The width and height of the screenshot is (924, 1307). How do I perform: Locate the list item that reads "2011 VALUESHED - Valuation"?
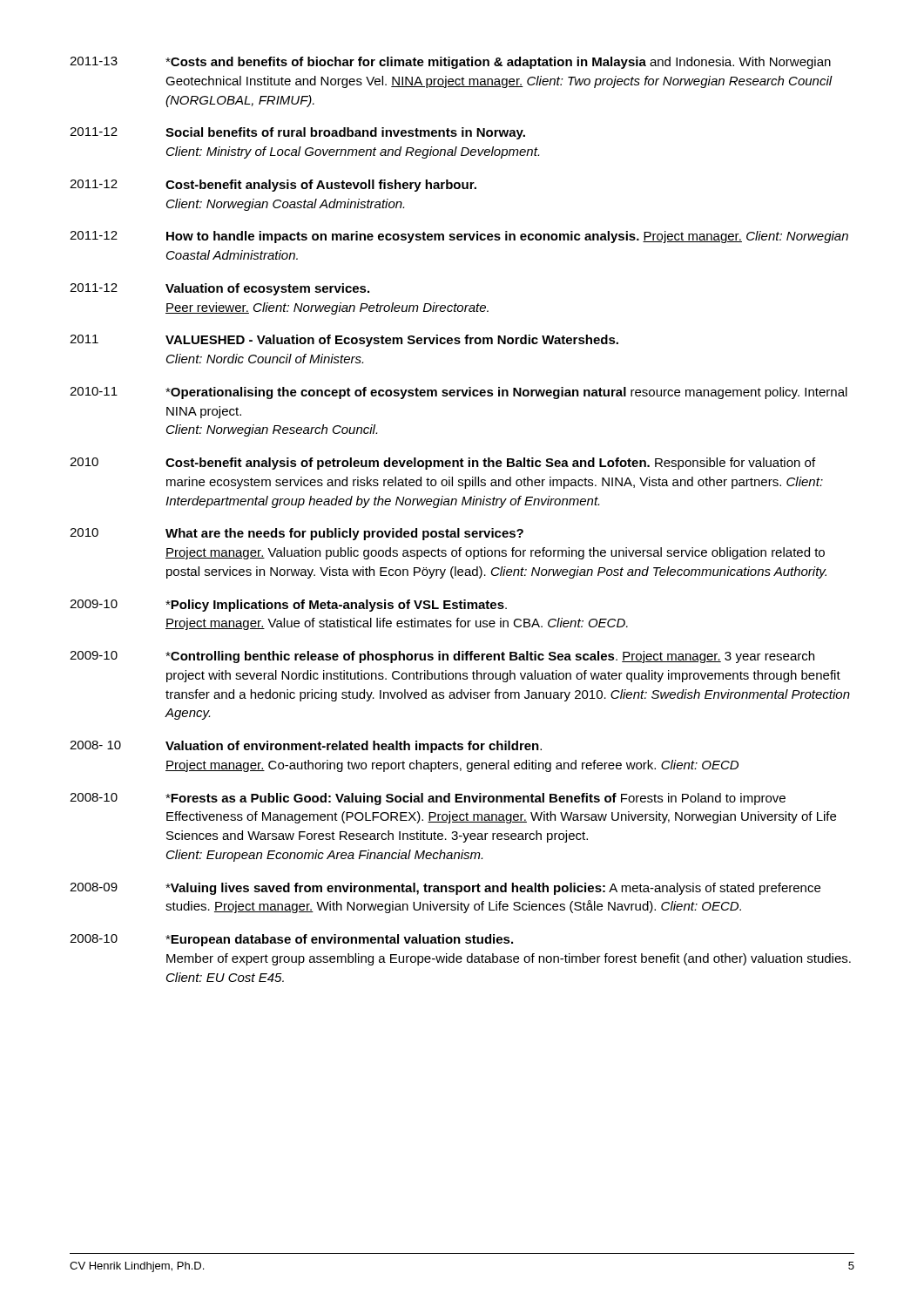[x=462, y=349]
